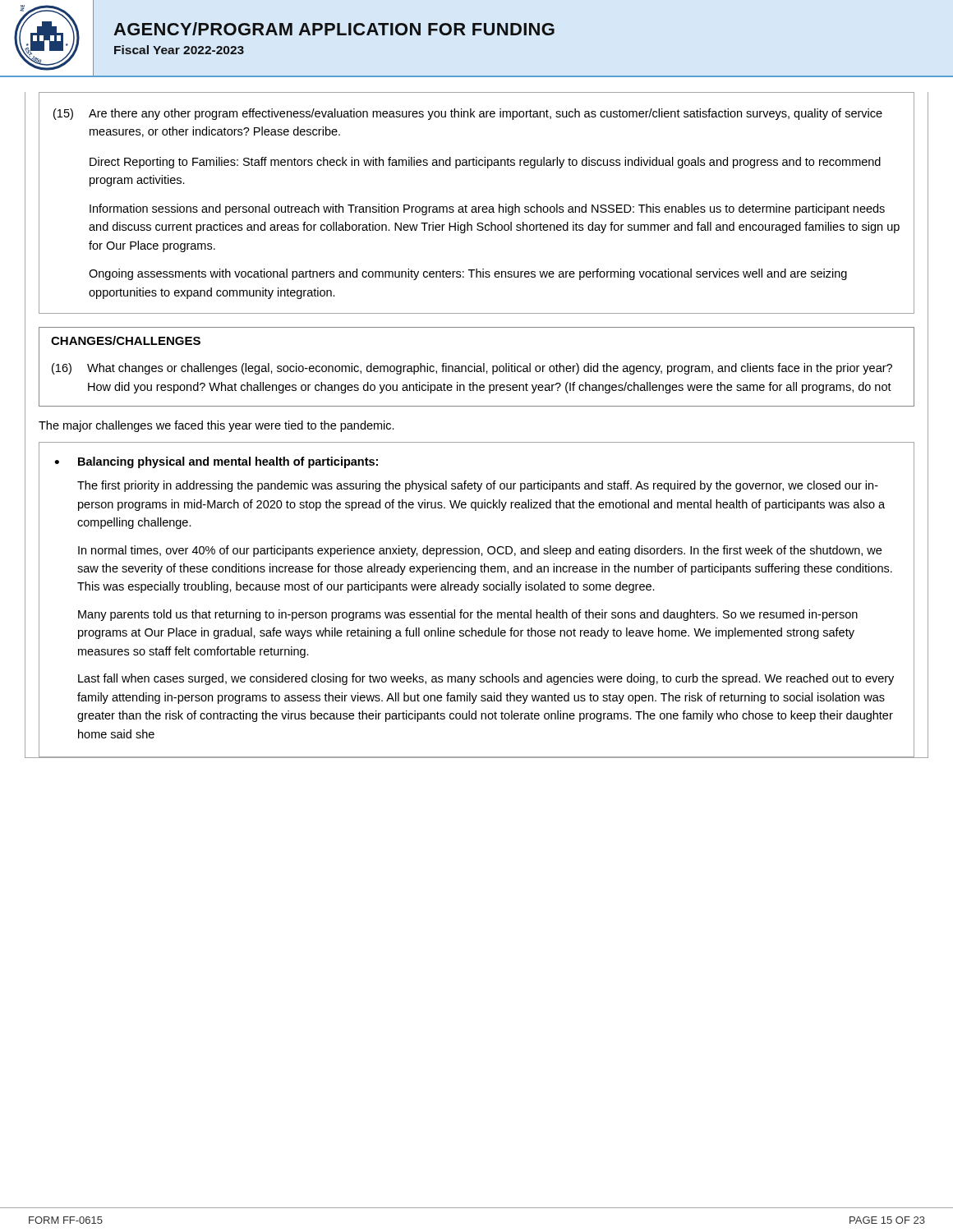The width and height of the screenshot is (953, 1232).
Task: Select the section header
Action: [x=126, y=341]
